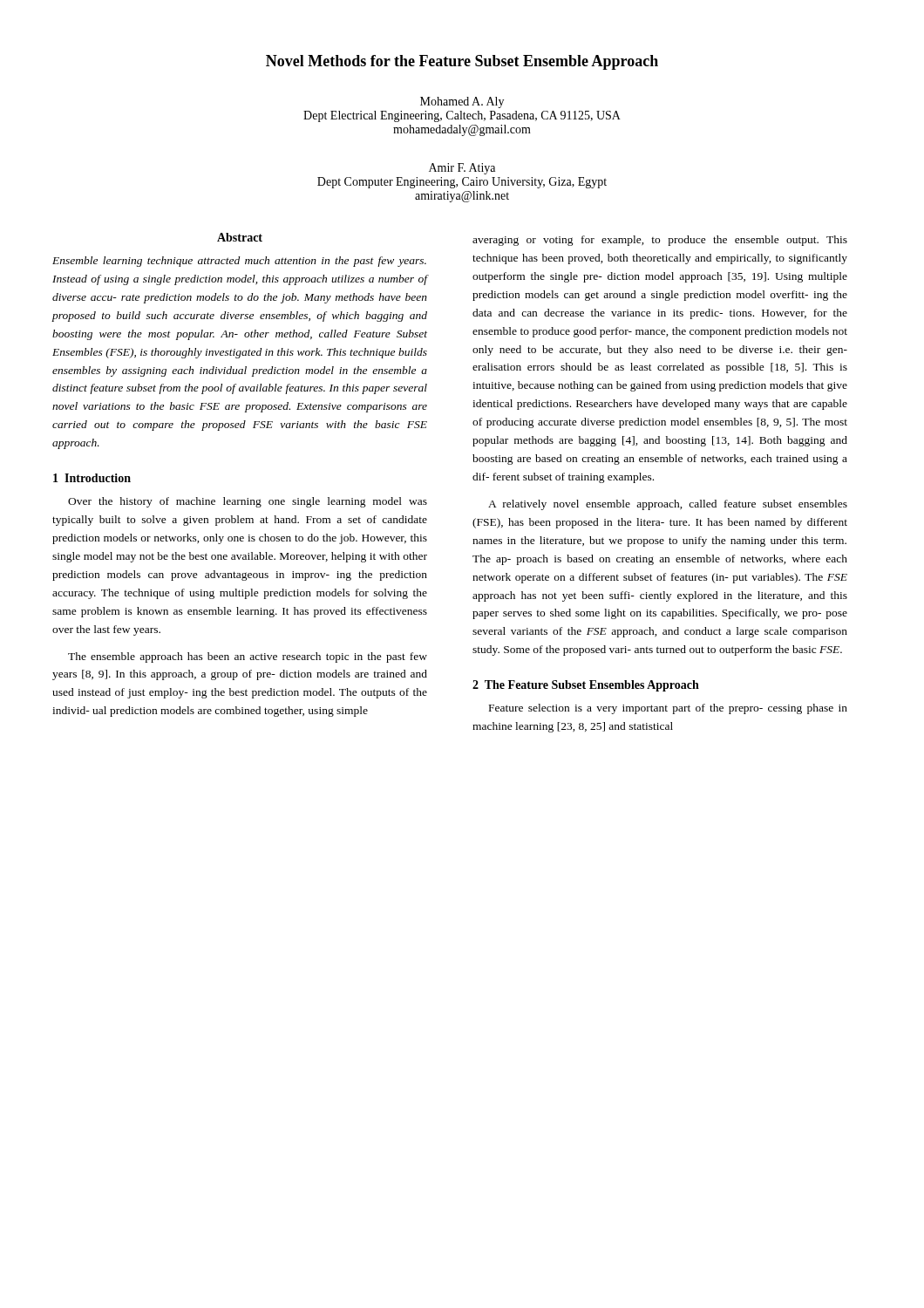Click on the text block that says "Over the history"
Image resolution: width=924 pixels, height=1308 pixels.
click(240, 607)
